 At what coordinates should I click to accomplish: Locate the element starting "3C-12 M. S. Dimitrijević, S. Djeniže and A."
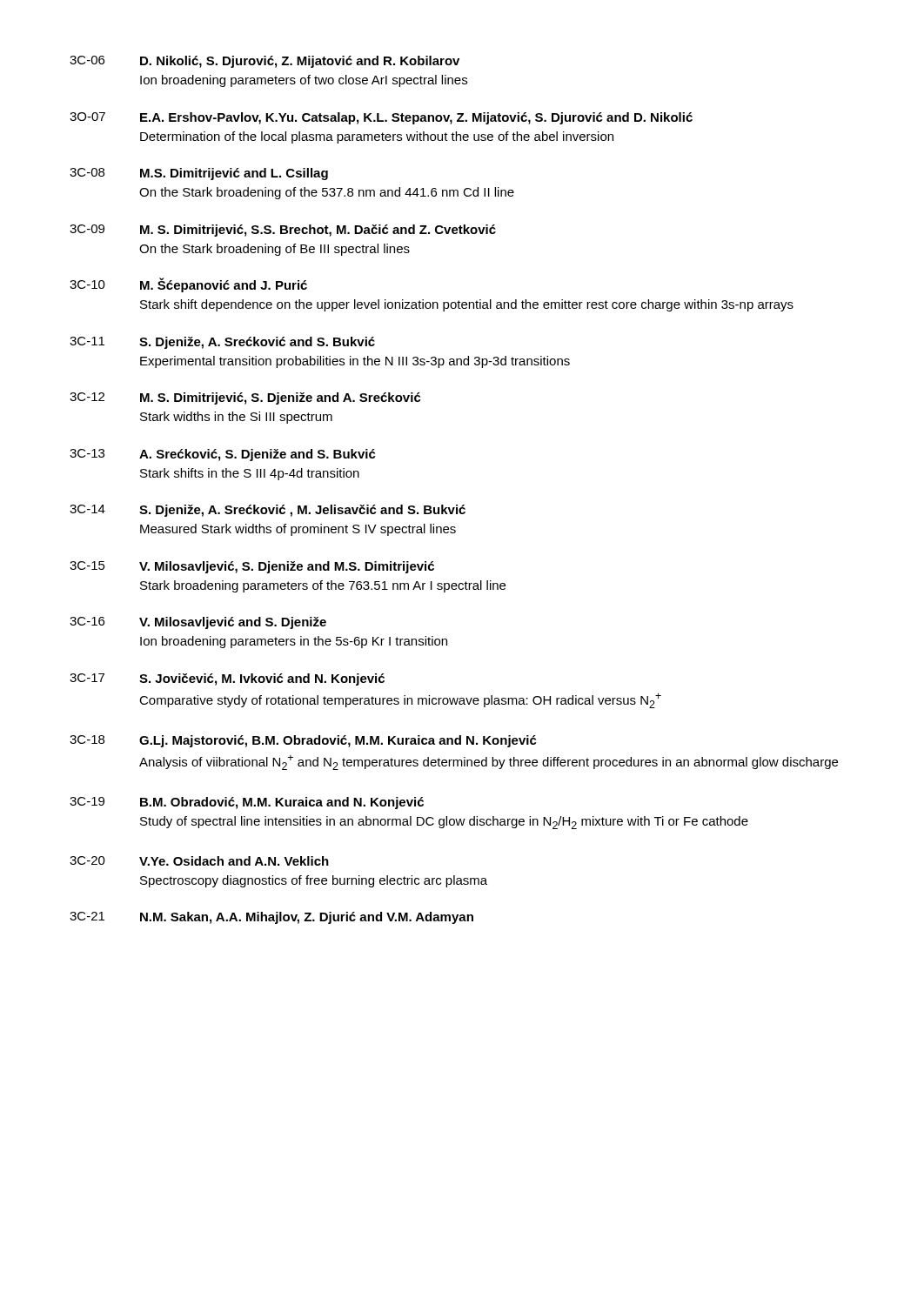point(245,398)
